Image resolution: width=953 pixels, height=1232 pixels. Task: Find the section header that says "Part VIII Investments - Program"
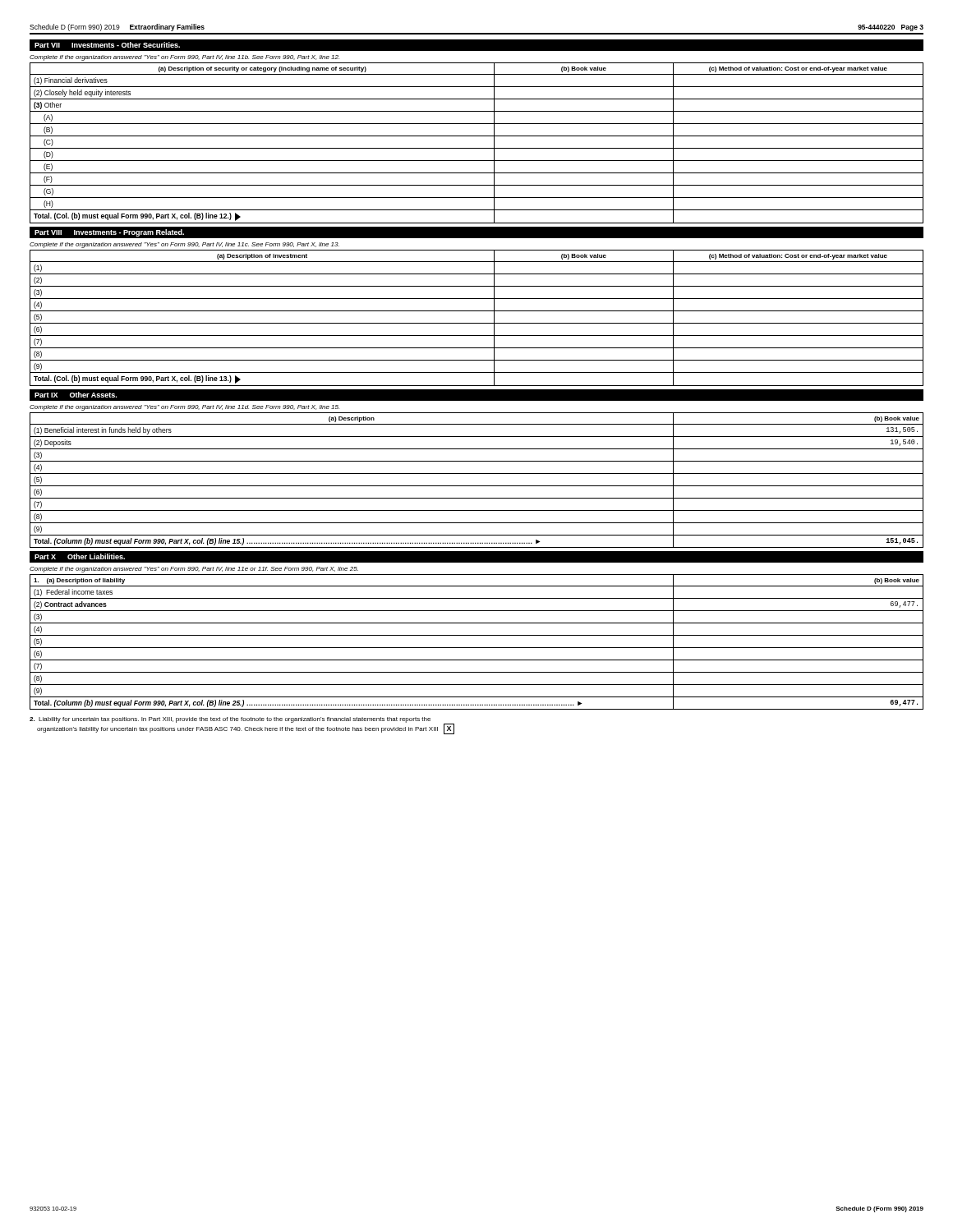point(476,232)
